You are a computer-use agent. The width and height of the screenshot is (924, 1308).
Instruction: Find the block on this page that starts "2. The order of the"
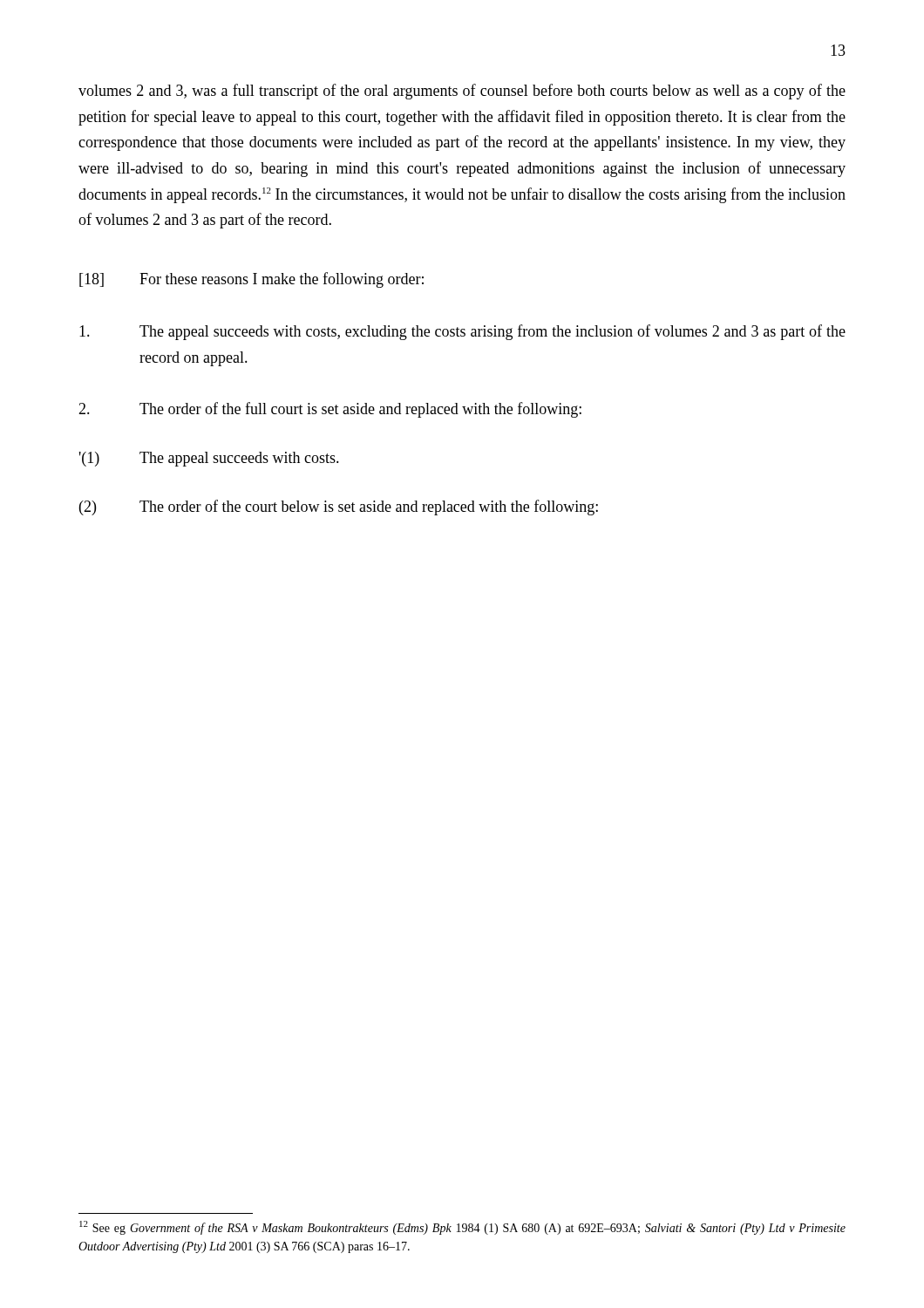click(462, 410)
